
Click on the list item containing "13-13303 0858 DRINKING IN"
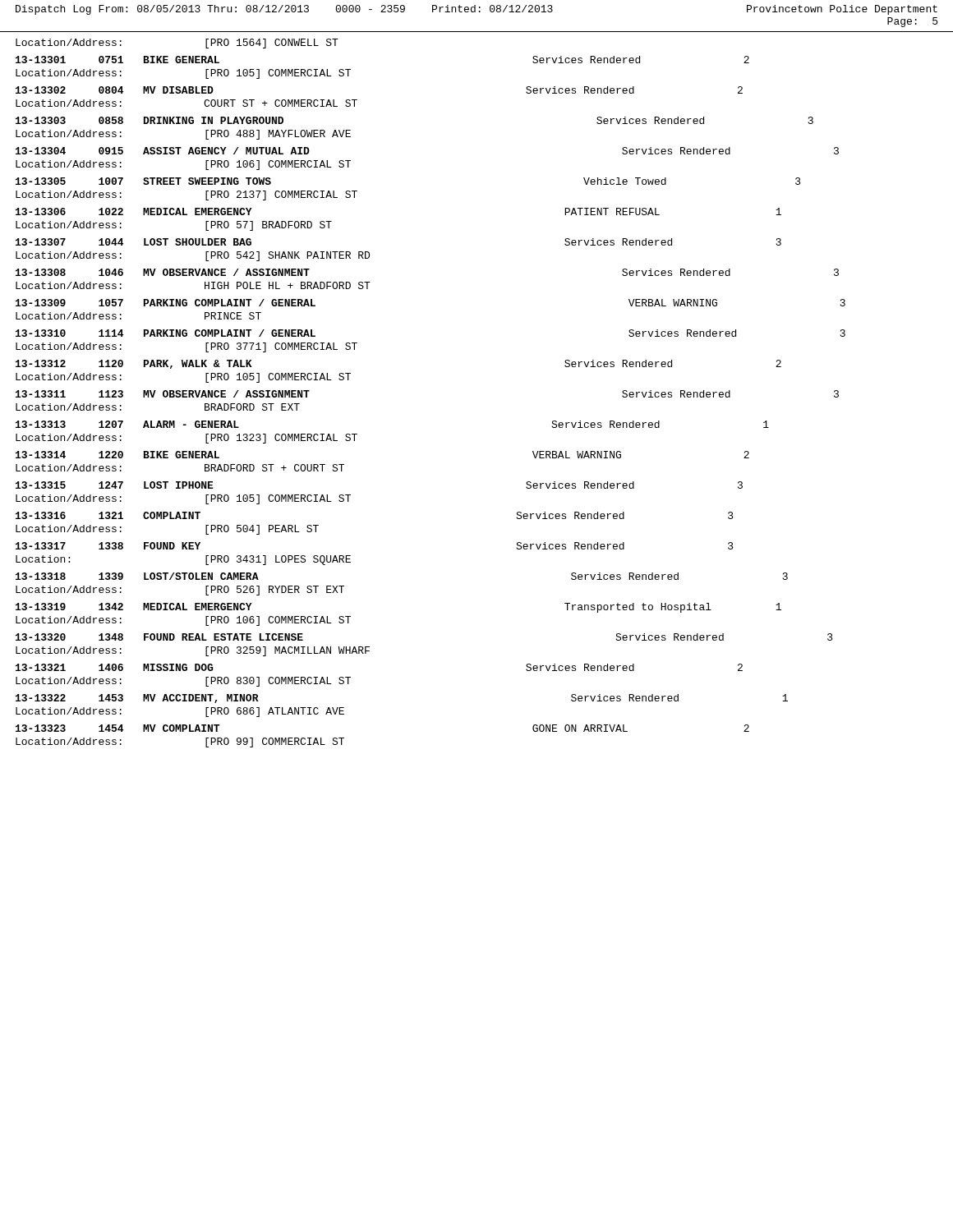37,120
